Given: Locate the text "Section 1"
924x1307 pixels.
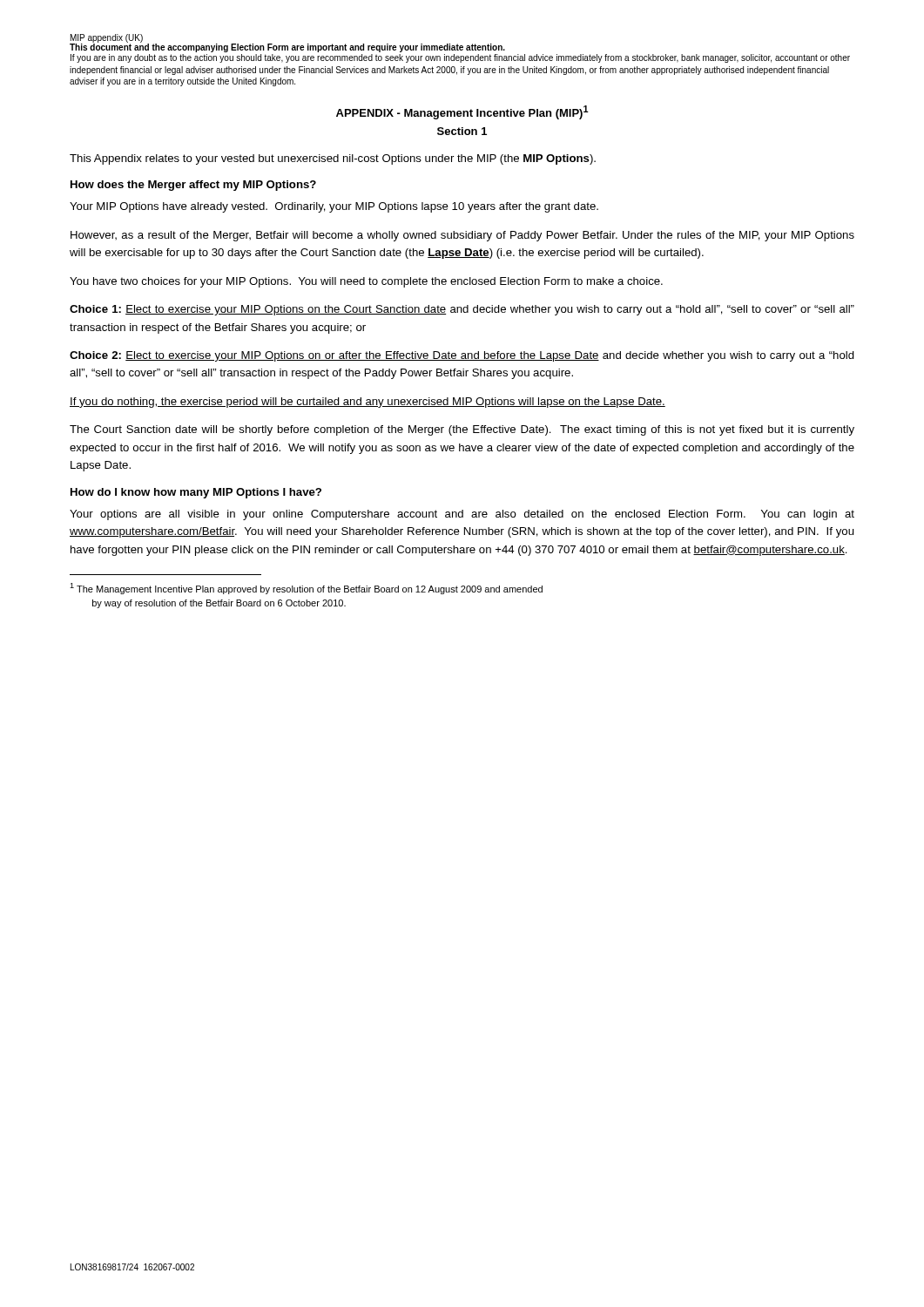Looking at the screenshot, I should pyautogui.click(x=462, y=131).
